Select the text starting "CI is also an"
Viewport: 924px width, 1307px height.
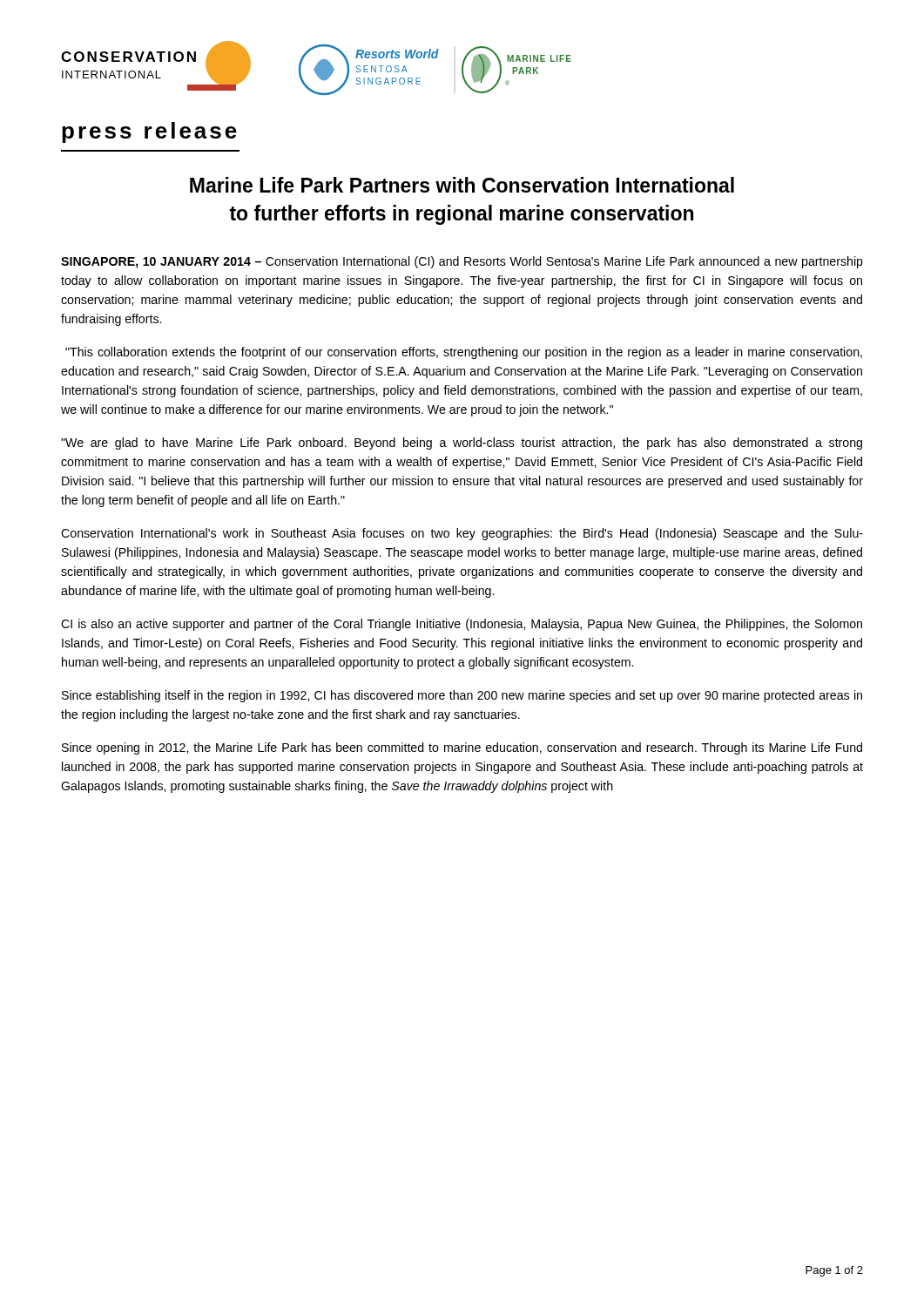pos(462,643)
